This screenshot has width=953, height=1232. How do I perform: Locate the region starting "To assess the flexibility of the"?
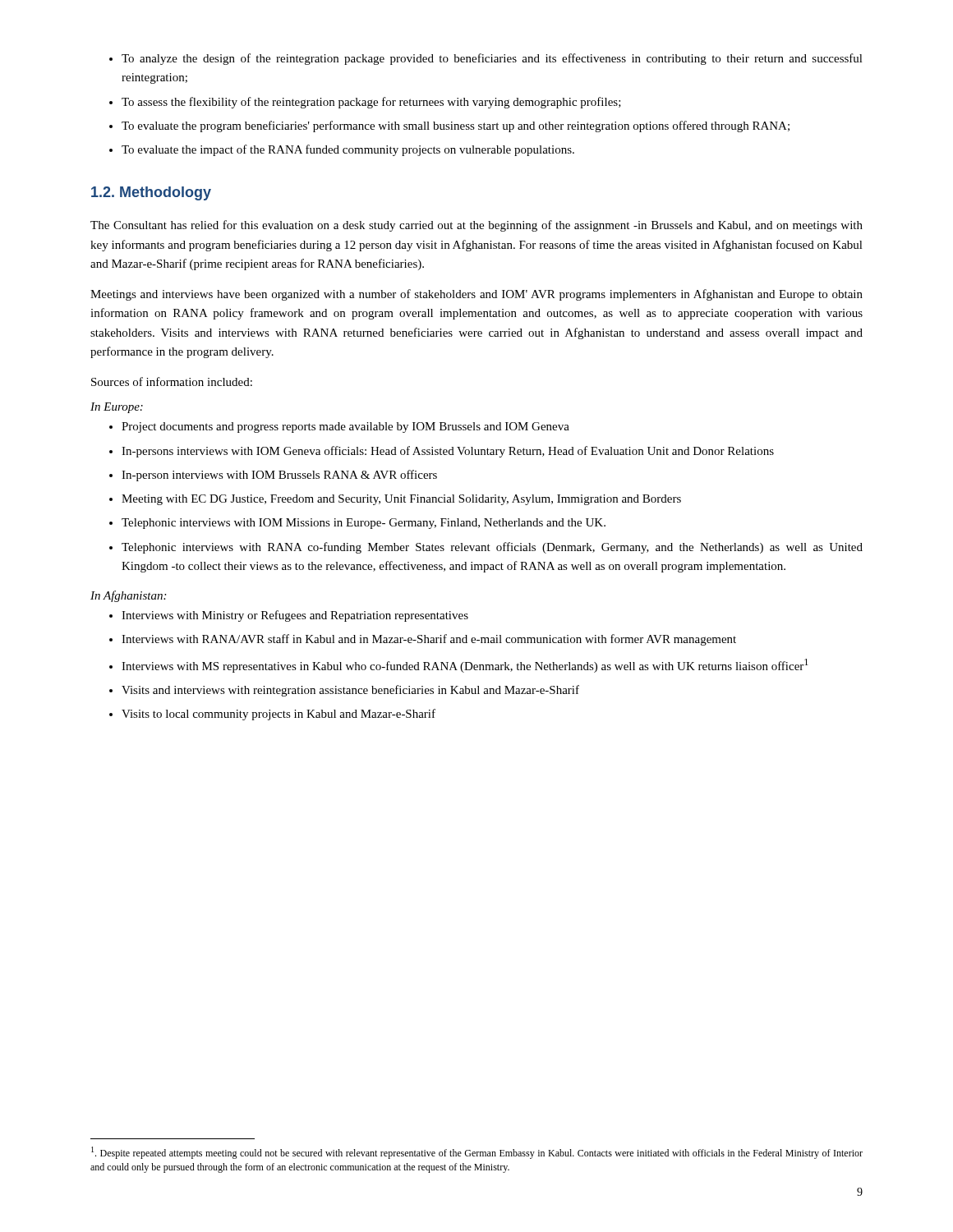pos(371,101)
